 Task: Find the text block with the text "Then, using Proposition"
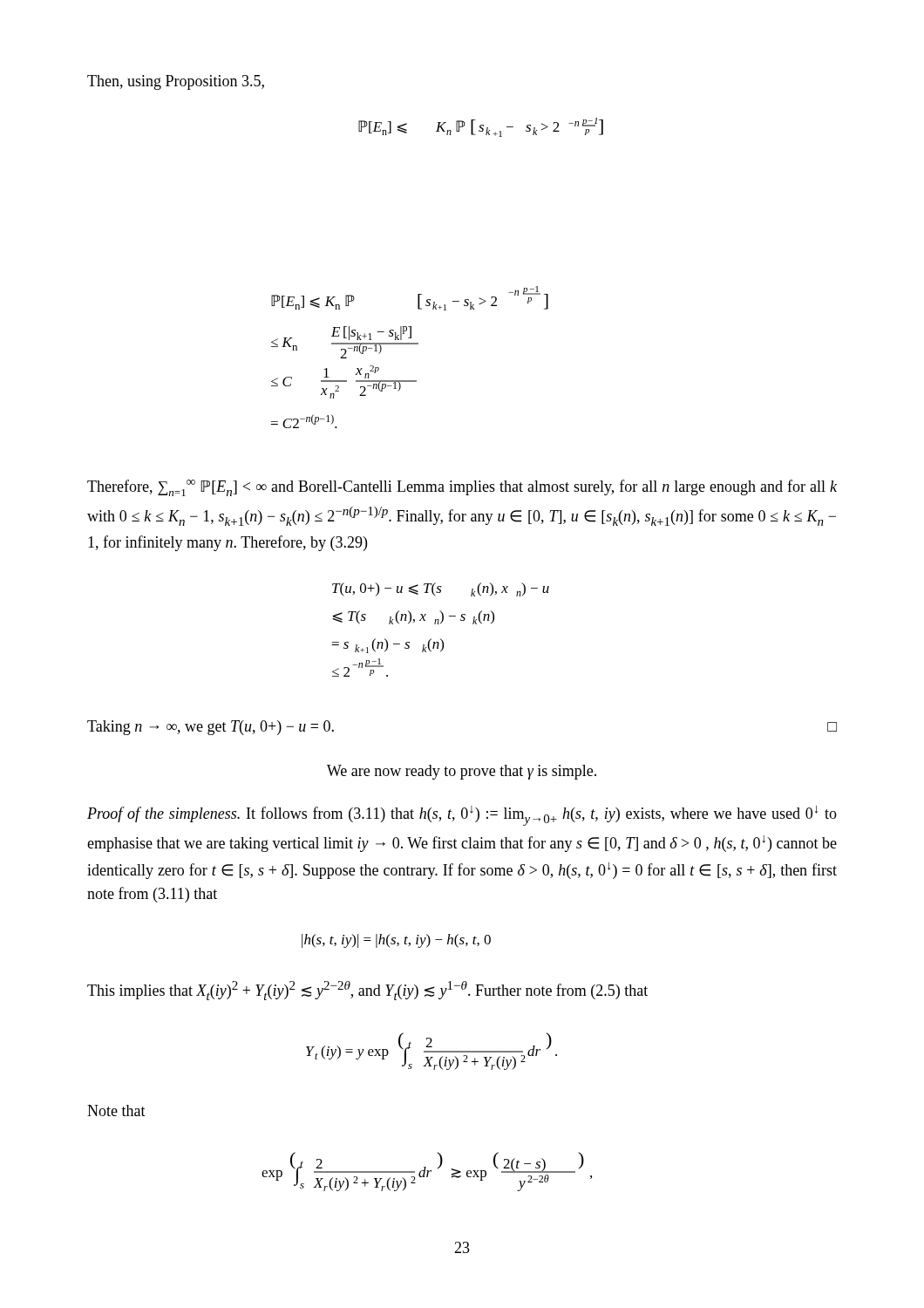[176, 81]
